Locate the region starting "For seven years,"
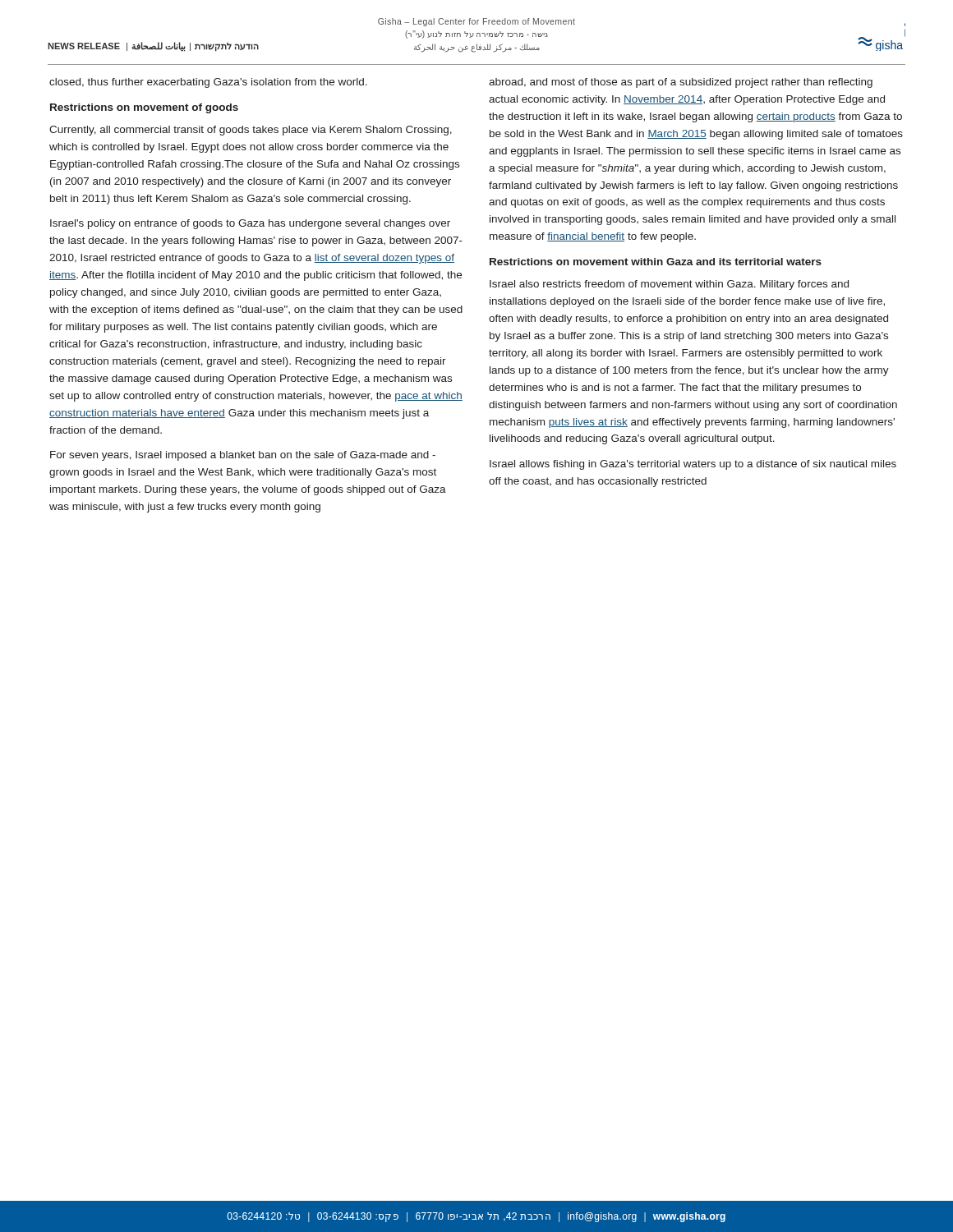The width and height of the screenshot is (953, 1232). pos(257,482)
